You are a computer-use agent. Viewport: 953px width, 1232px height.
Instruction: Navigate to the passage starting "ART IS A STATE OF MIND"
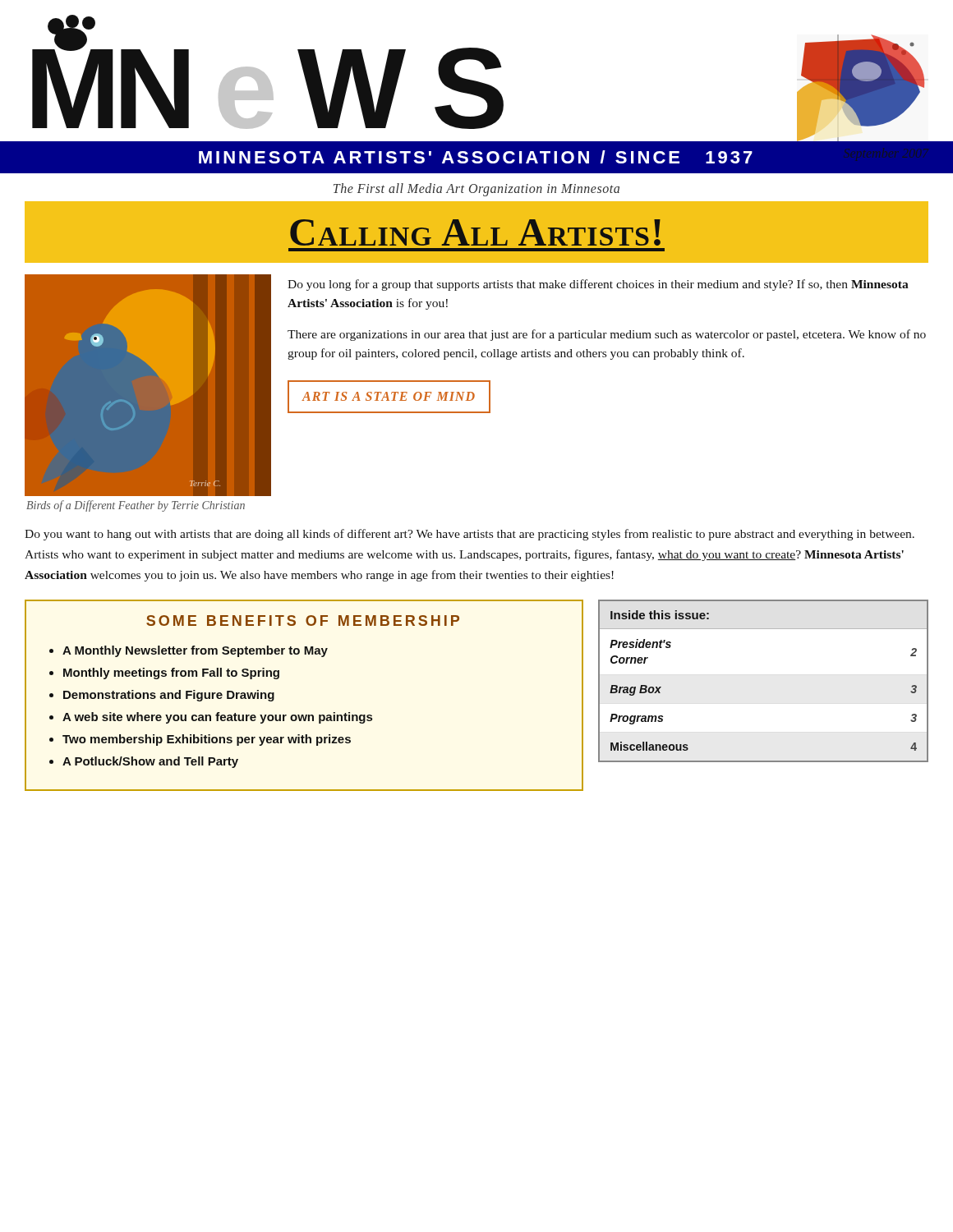[389, 396]
